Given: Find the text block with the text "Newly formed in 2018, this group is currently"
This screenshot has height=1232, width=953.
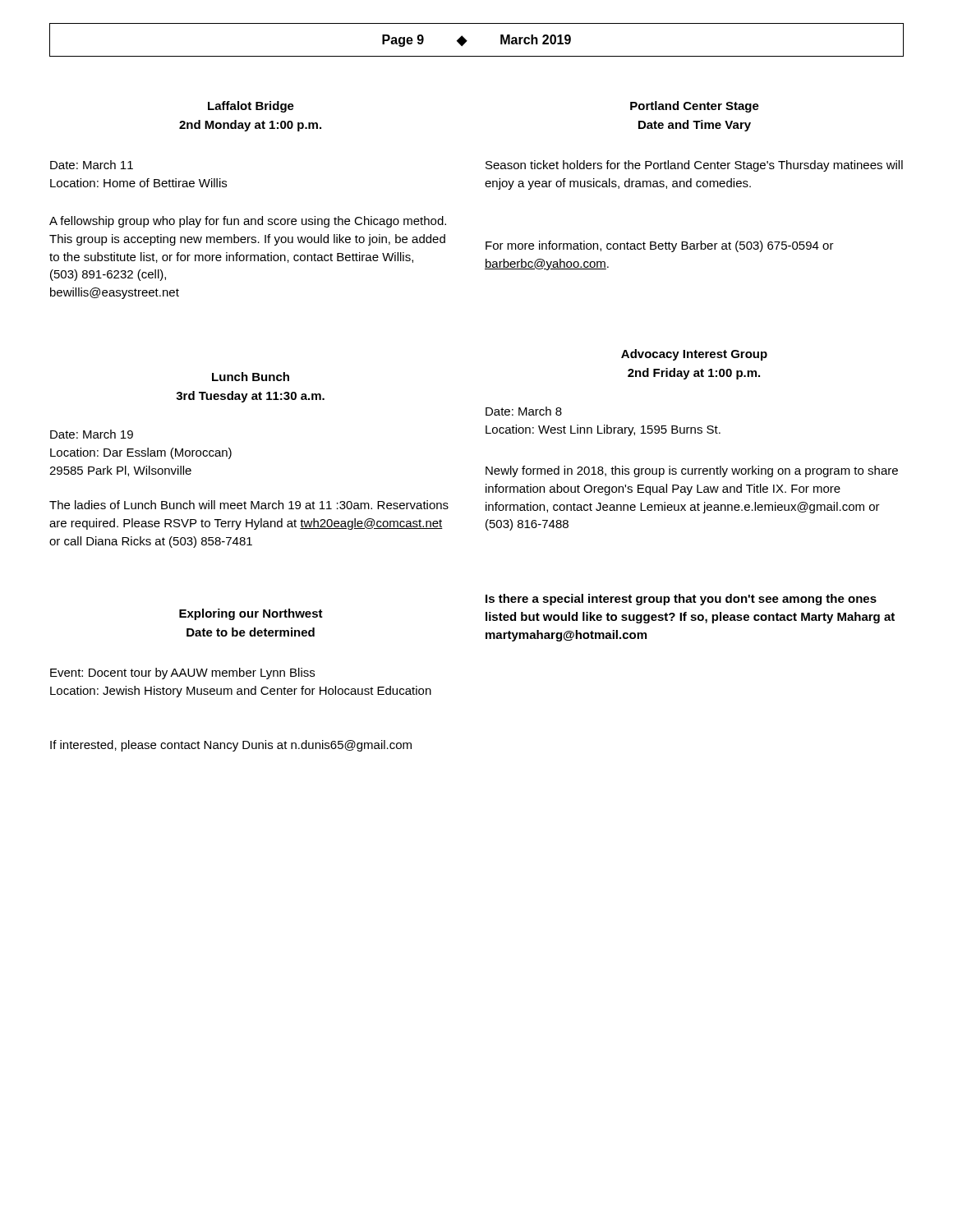Looking at the screenshot, I should point(694,497).
